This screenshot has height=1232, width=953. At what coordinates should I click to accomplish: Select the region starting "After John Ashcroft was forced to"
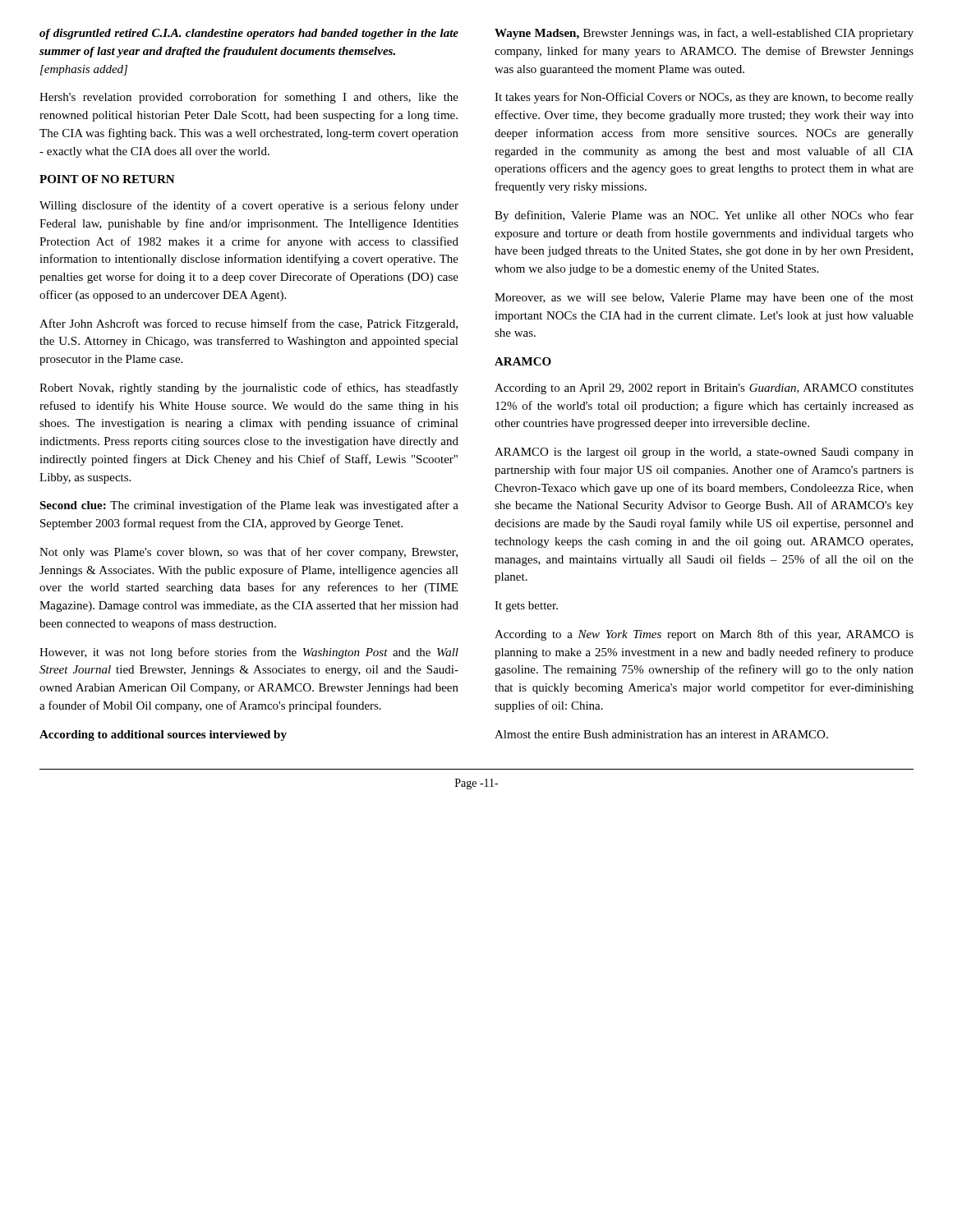(x=249, y=341)
